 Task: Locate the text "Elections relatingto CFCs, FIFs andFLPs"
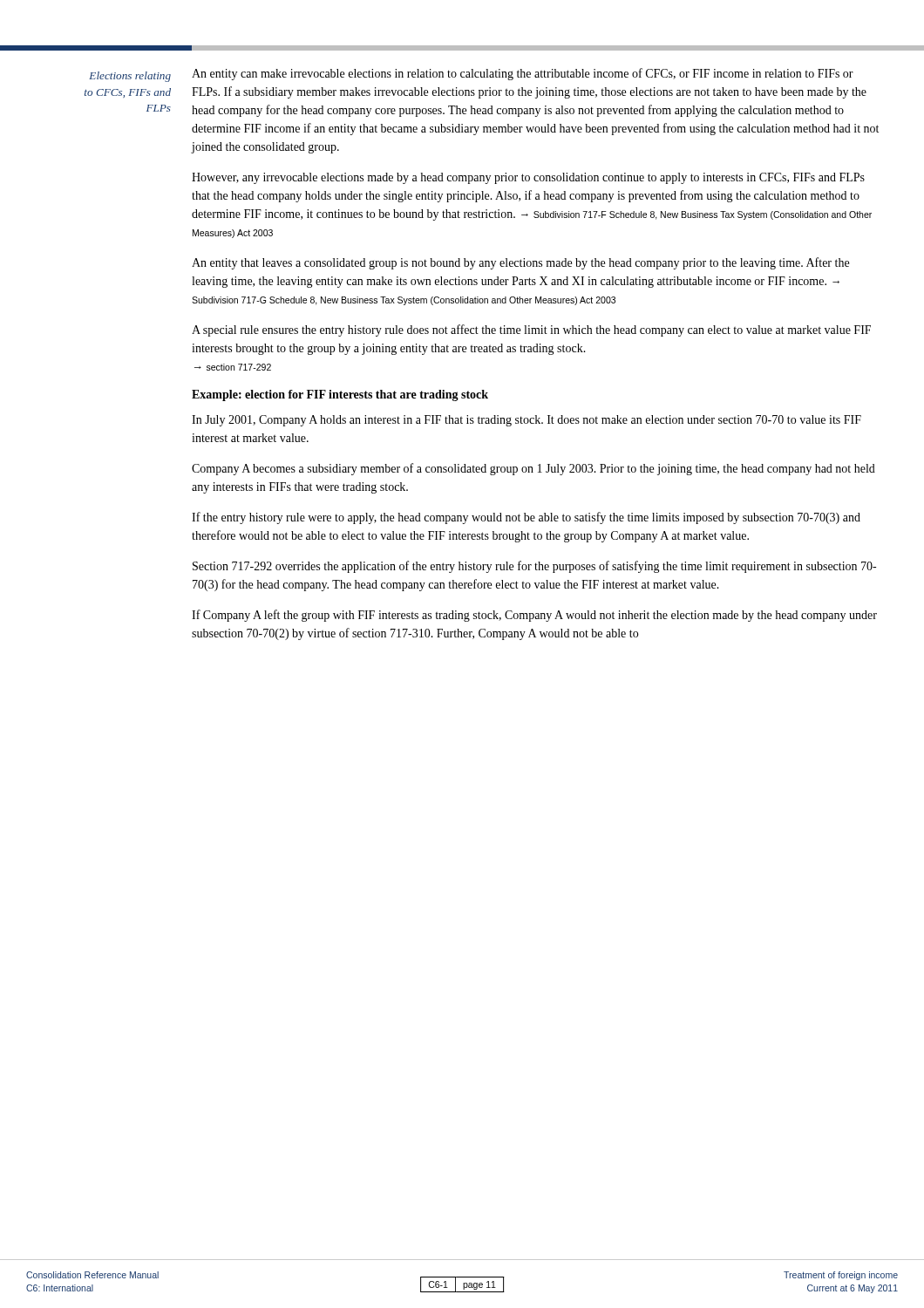[127, 92]
